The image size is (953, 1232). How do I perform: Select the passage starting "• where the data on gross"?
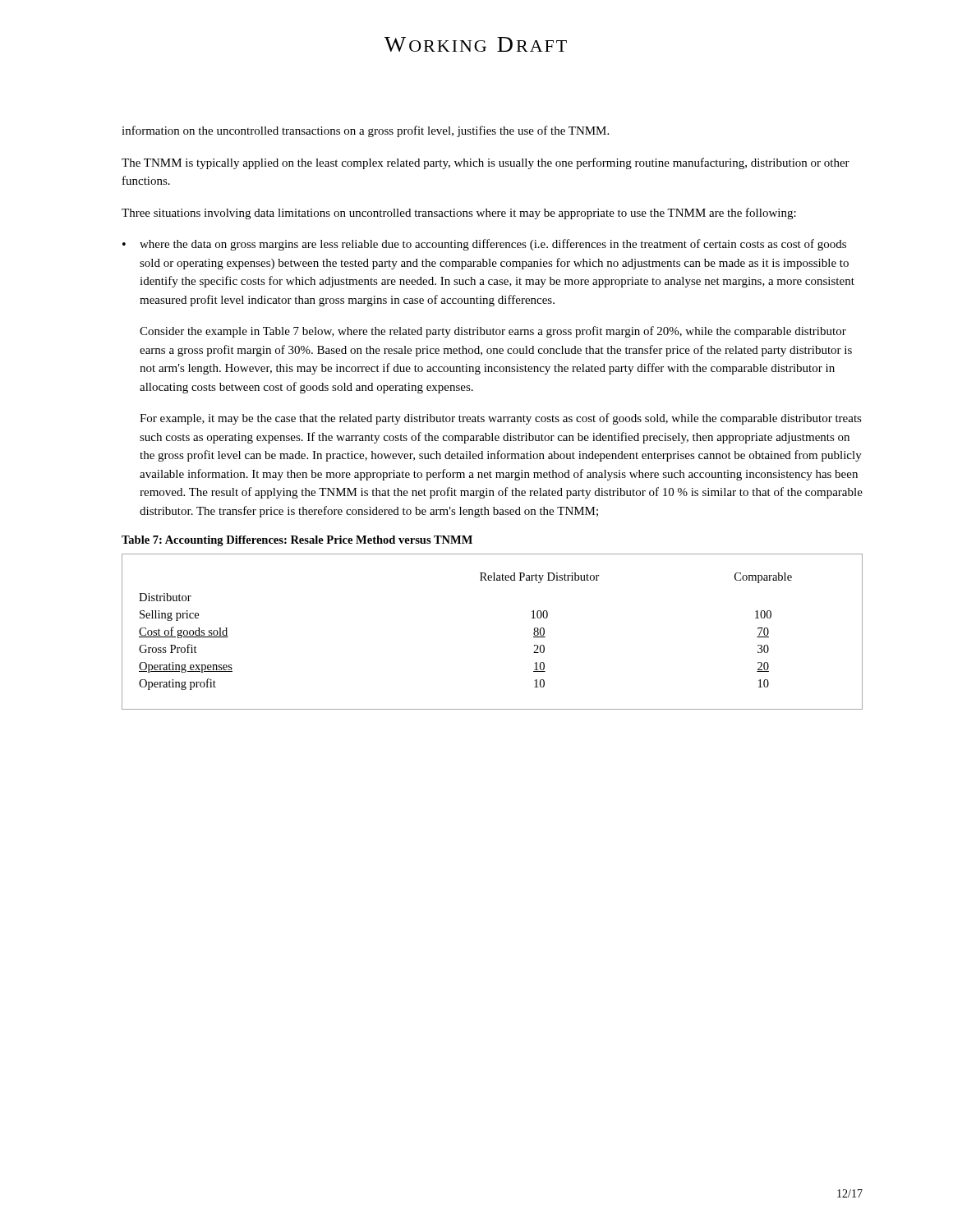pyautogui.click(x=492, y=272)
